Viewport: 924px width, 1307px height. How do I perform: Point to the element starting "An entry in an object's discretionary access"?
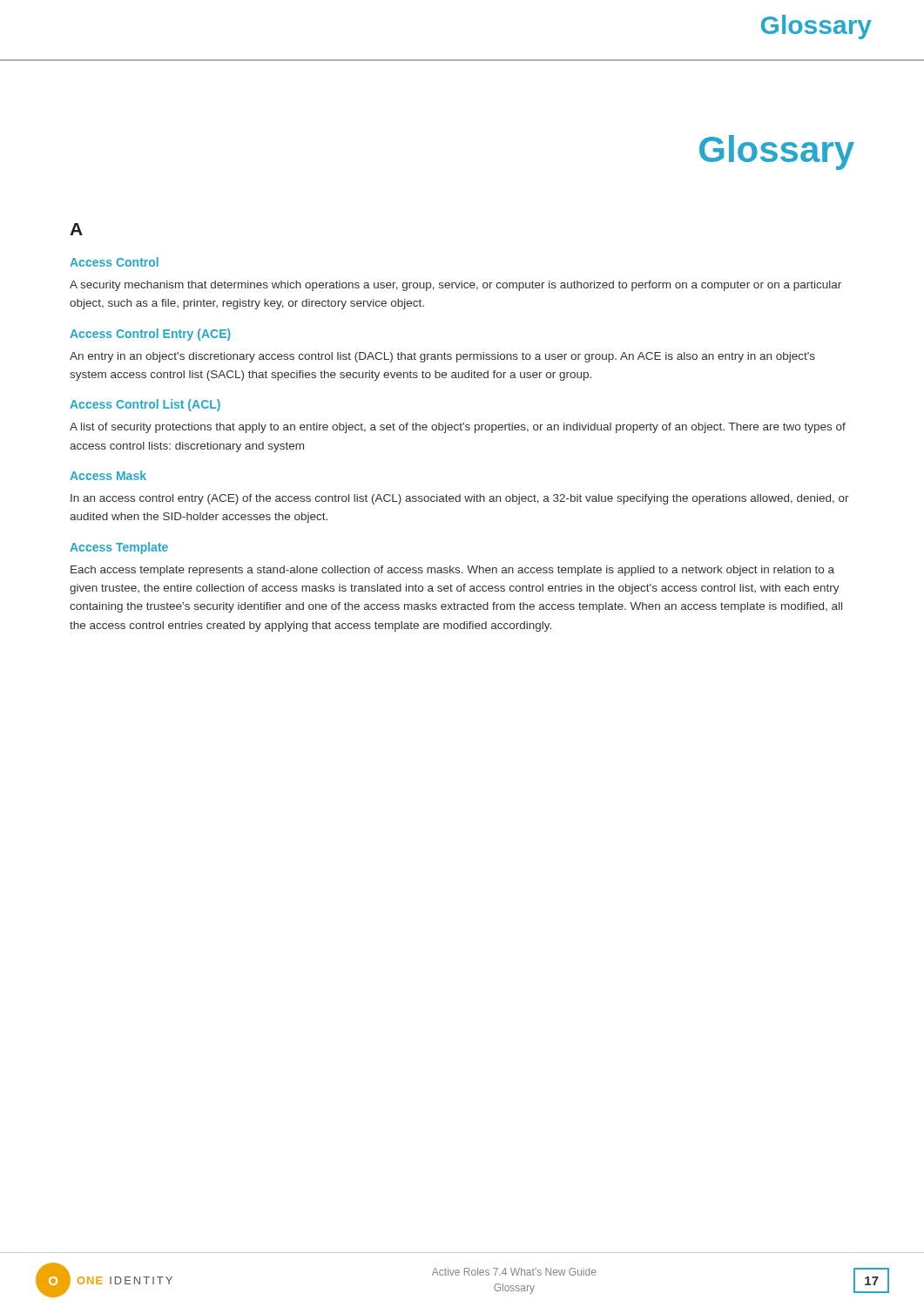point(442,365)
